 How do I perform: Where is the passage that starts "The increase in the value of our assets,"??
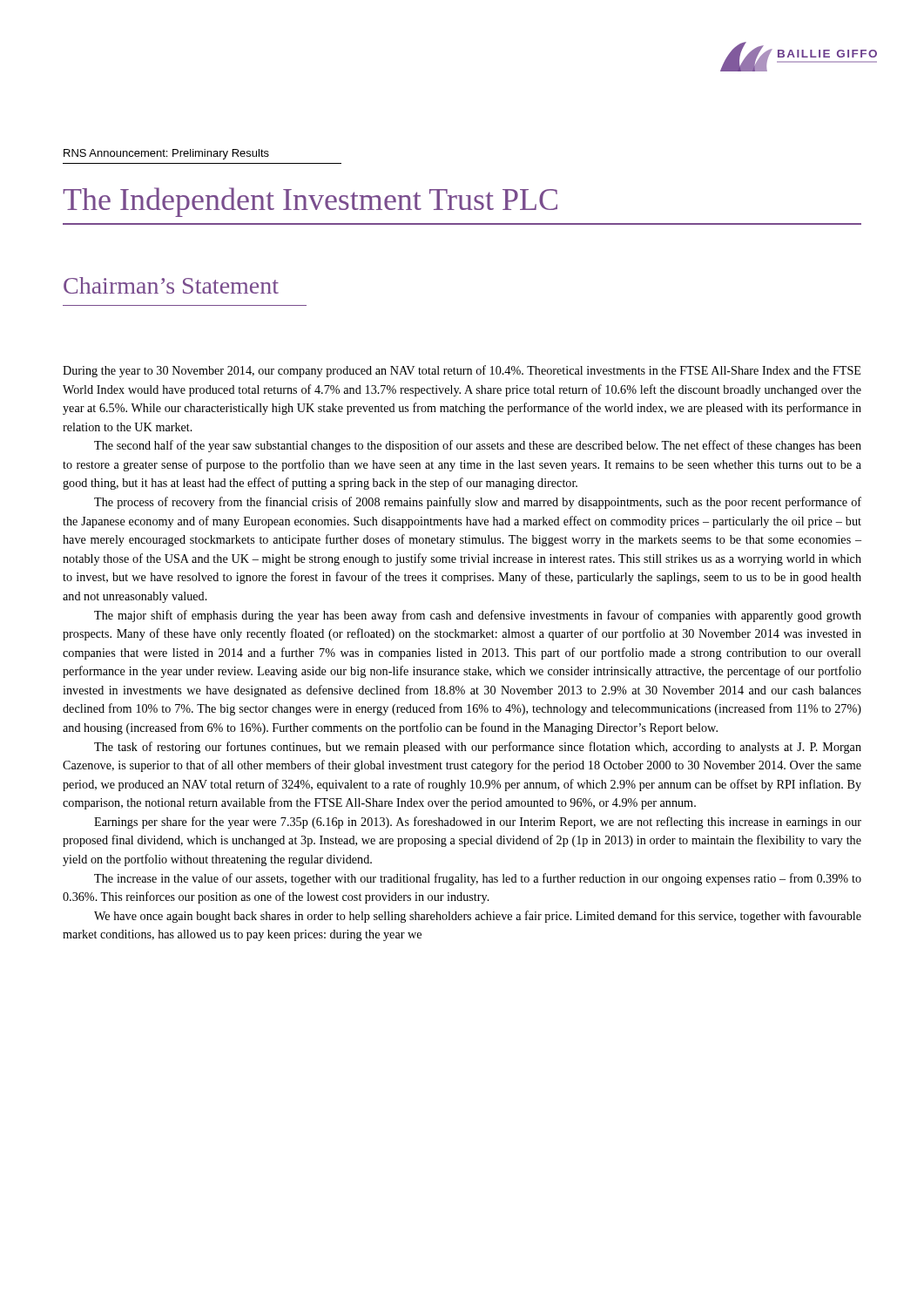(462, 888)
